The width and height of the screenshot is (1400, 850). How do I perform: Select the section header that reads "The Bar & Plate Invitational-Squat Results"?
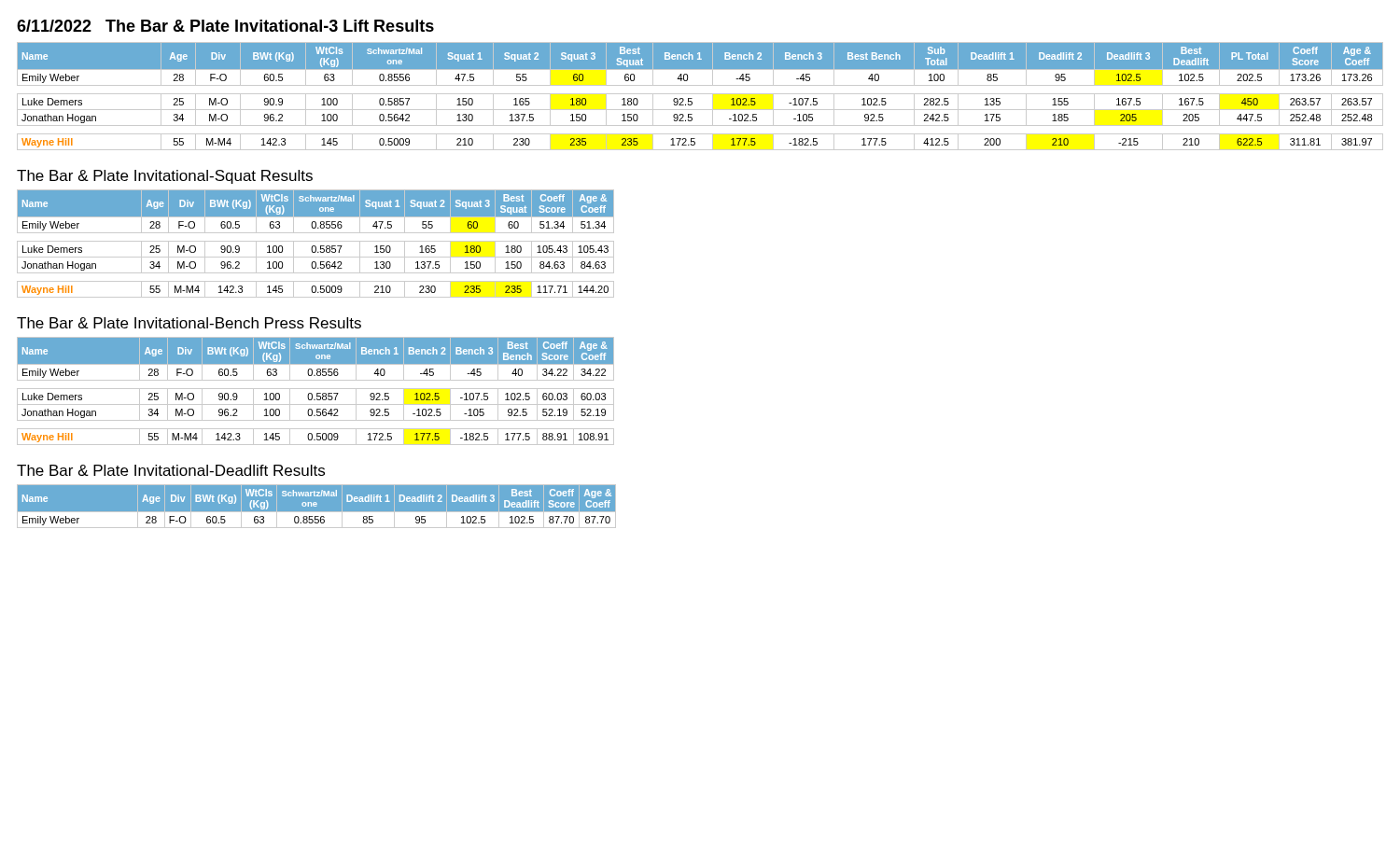pos(165,176)
